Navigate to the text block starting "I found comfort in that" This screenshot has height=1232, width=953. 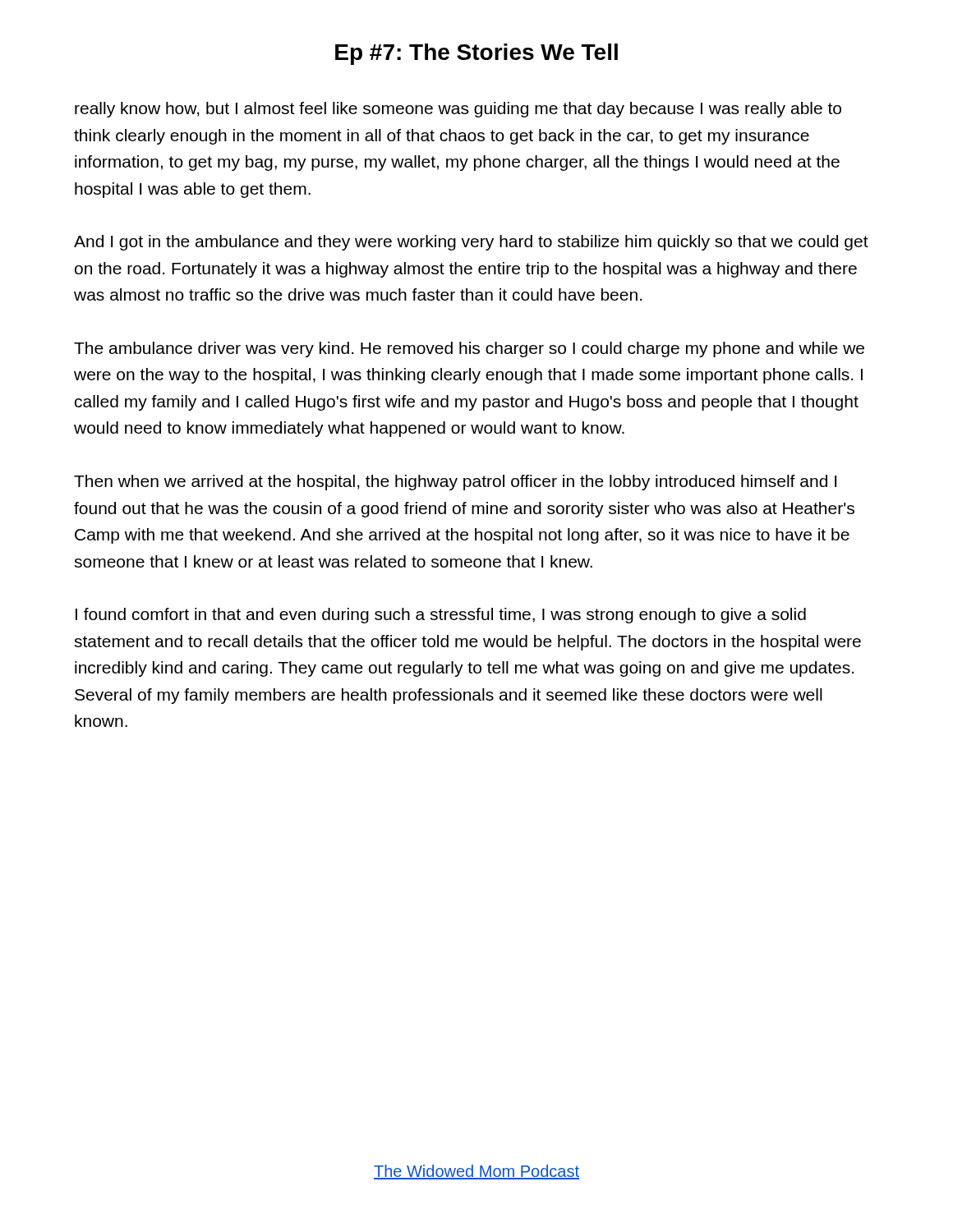pos(468,668)
